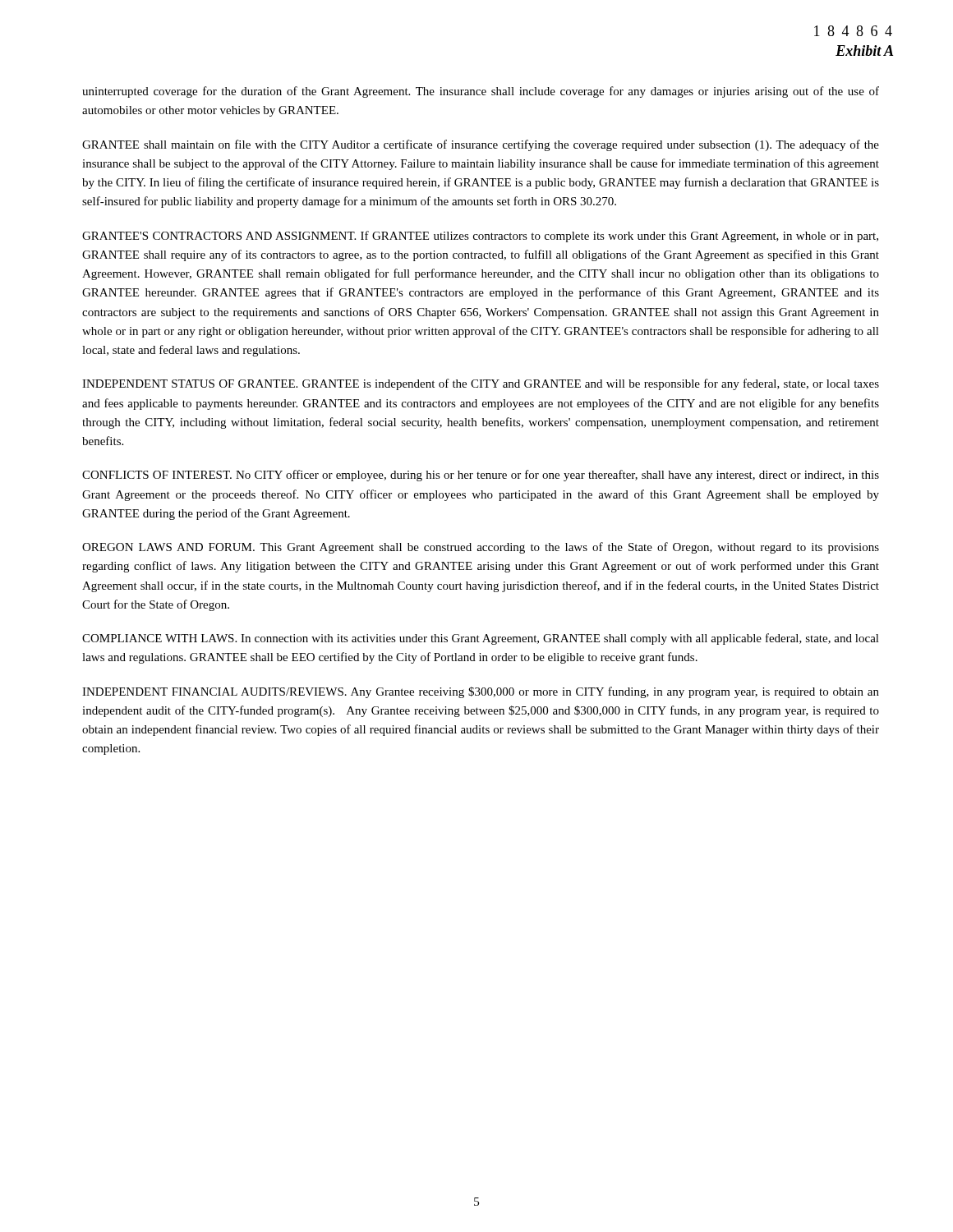Point to the block beginning "GRANTEE'S CONTRACTORS AND ASSIGNMENT. If"
Image resolution: width=953 pixels, height=1232 pixels.
click(481, 293)
